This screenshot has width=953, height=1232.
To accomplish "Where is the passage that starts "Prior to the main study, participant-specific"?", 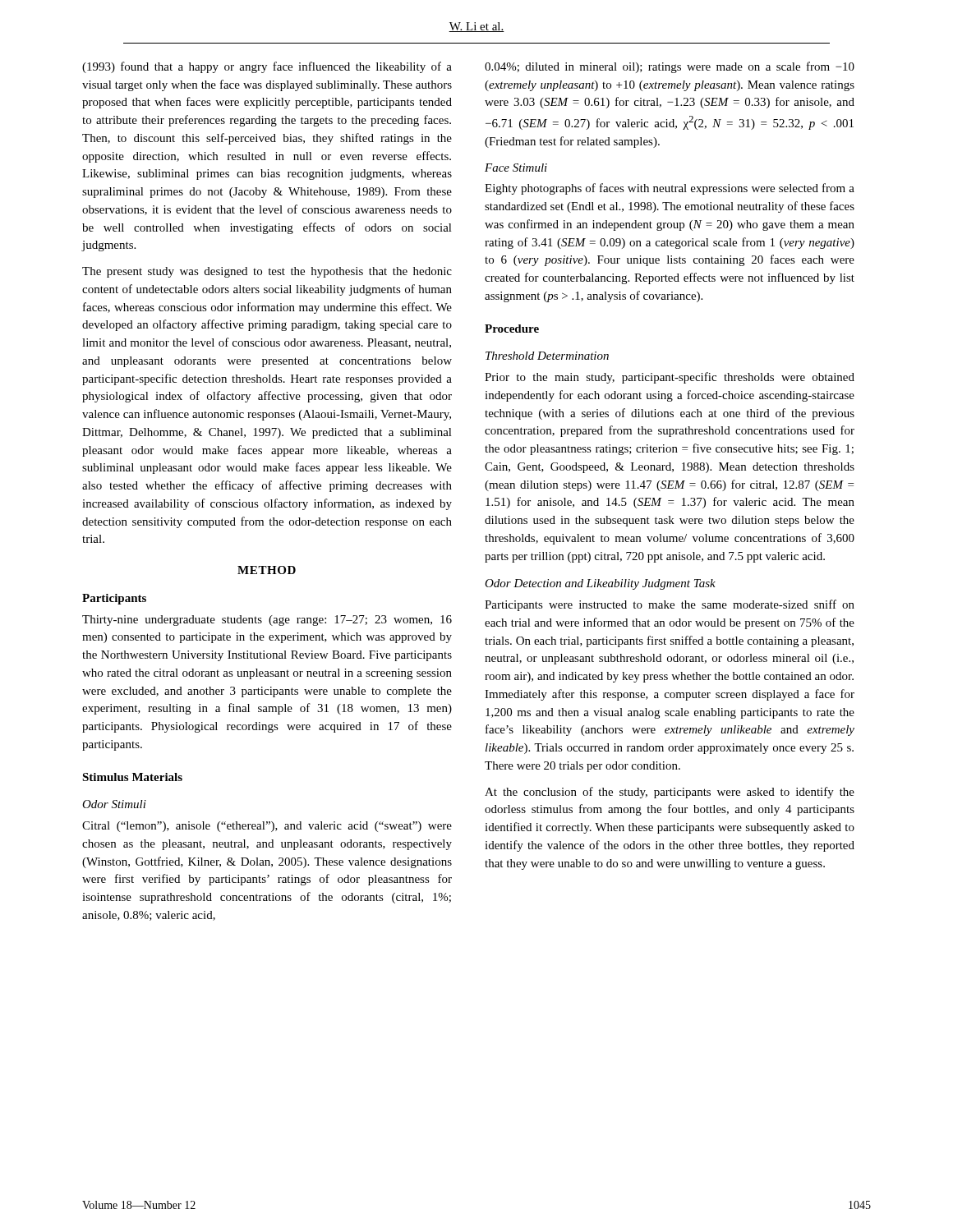I will pos(670,467).
